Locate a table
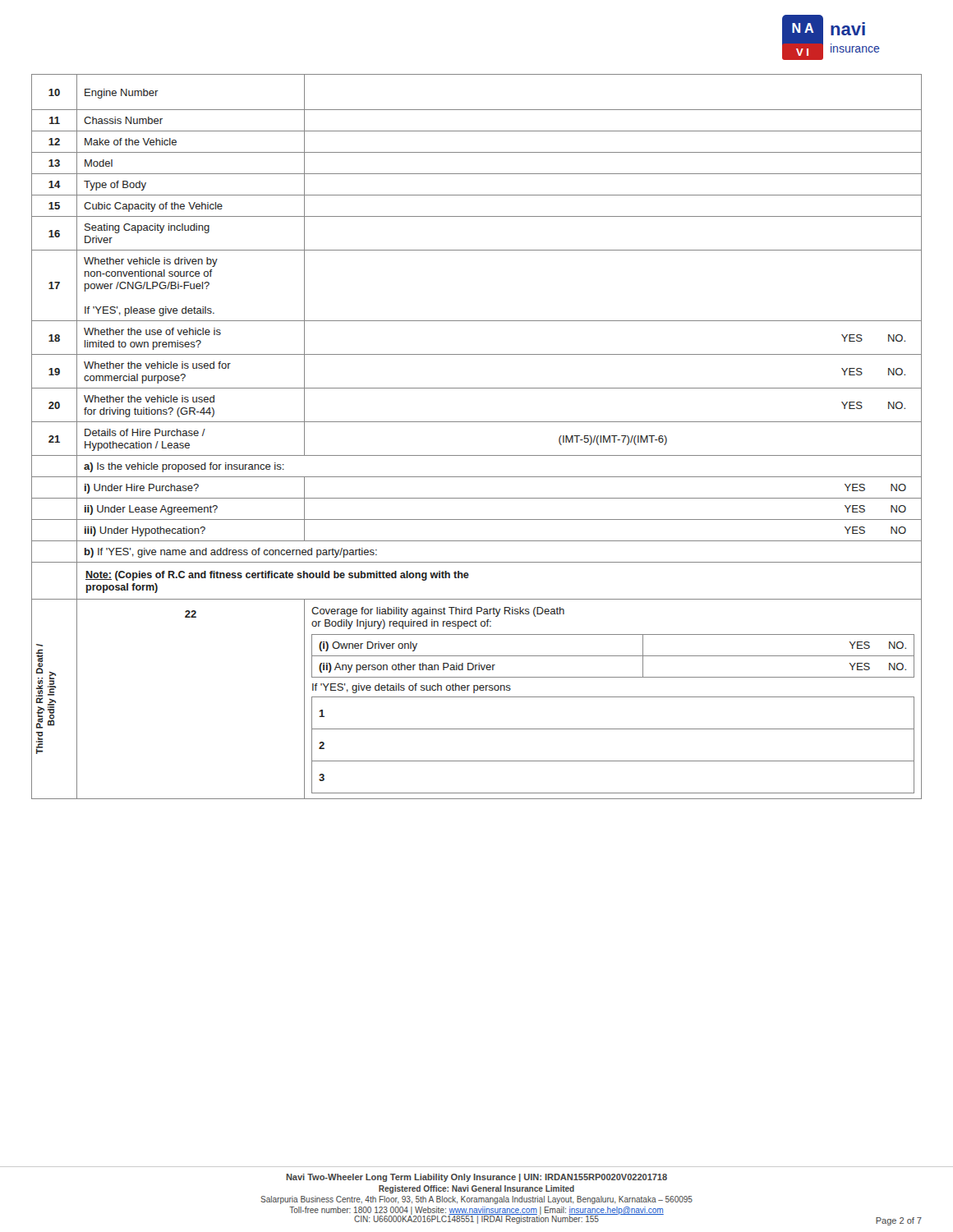 476,437
